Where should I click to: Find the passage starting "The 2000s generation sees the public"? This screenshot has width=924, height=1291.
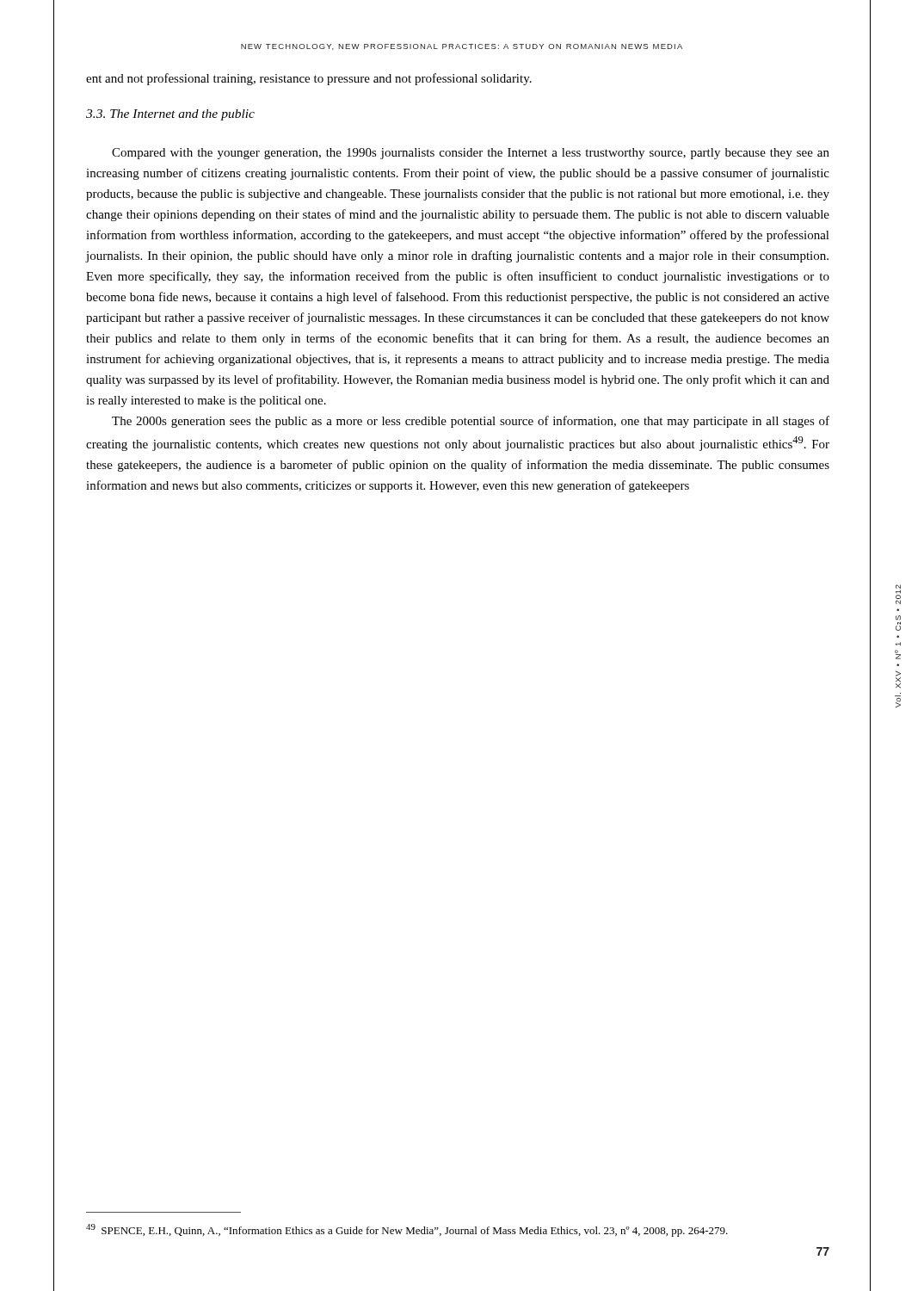tap(458, 453)
